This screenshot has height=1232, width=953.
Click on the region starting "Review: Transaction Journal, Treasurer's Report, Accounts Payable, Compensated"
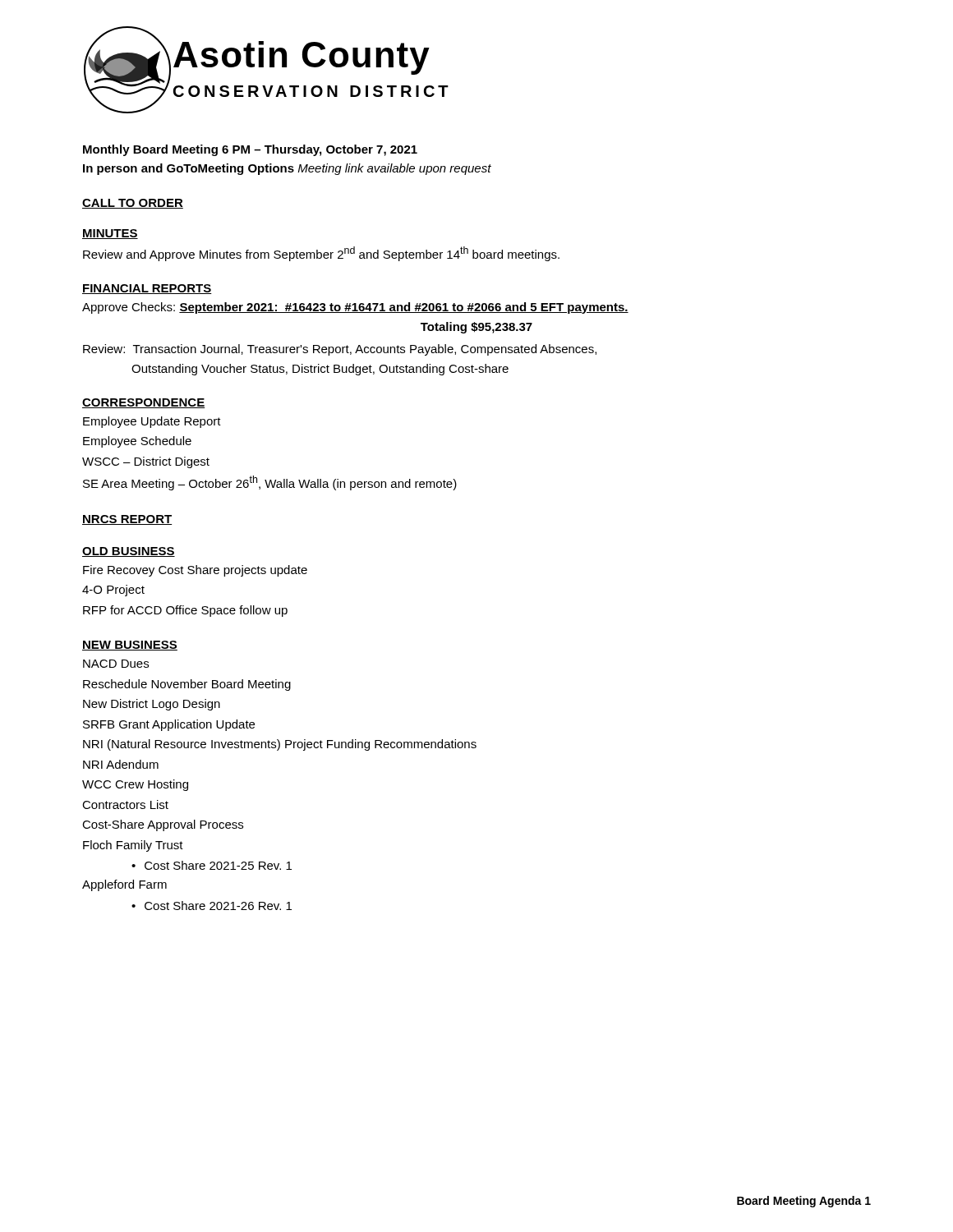[340, 348]
